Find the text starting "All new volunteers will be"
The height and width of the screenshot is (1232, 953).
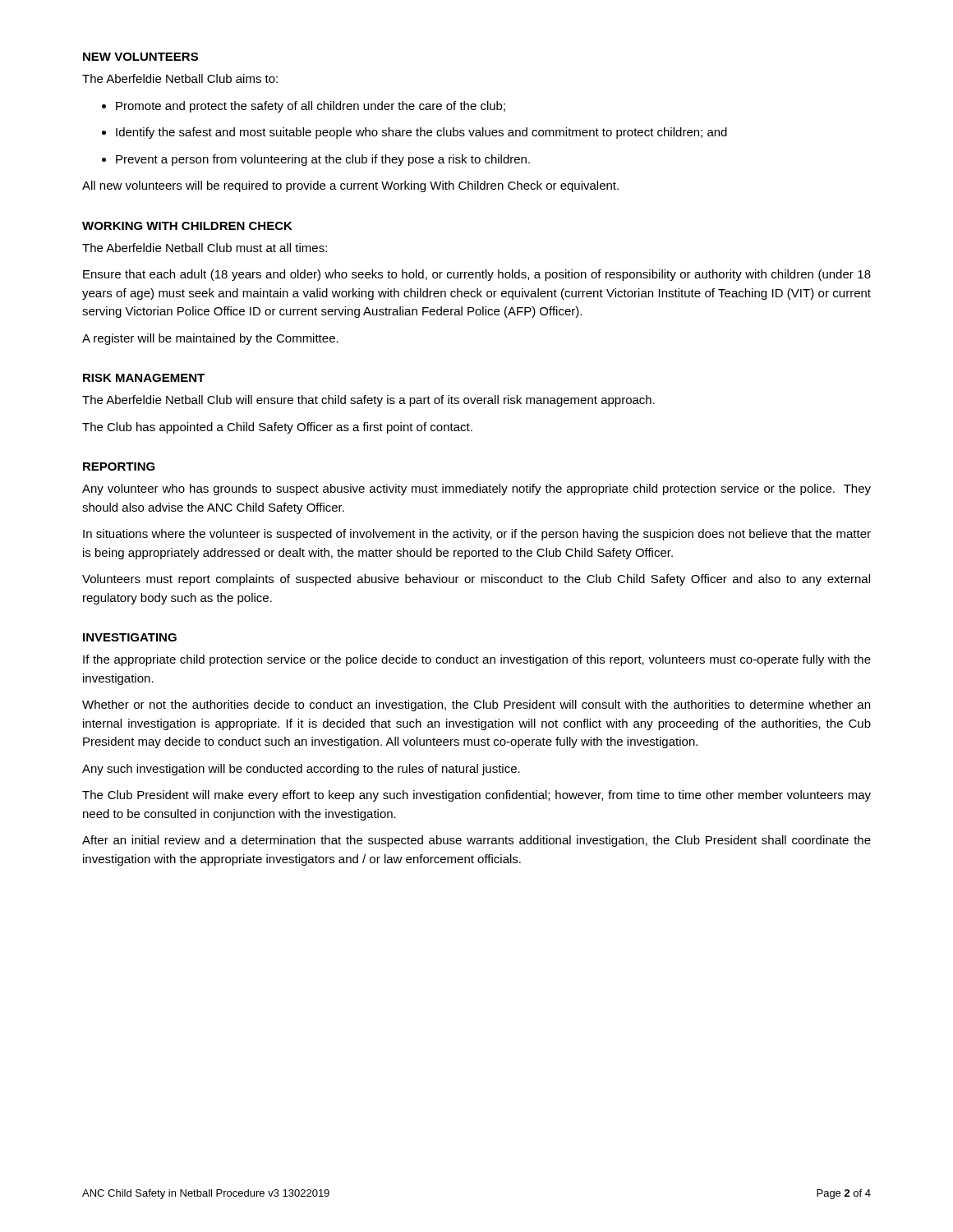click(476, 186)
